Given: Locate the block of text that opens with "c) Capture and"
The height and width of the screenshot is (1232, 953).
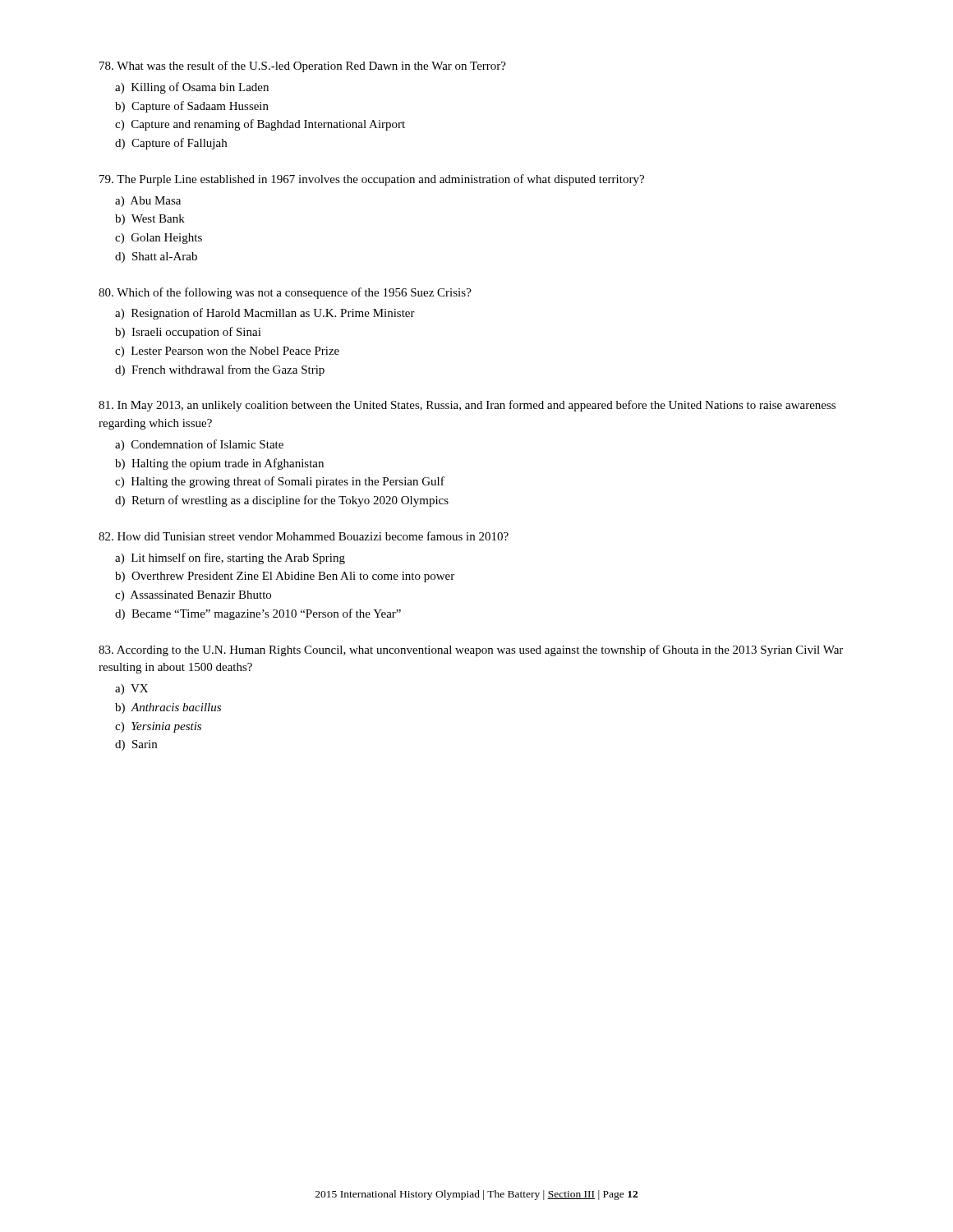Looking at the screenshot, I should click(x=260, y=124).
